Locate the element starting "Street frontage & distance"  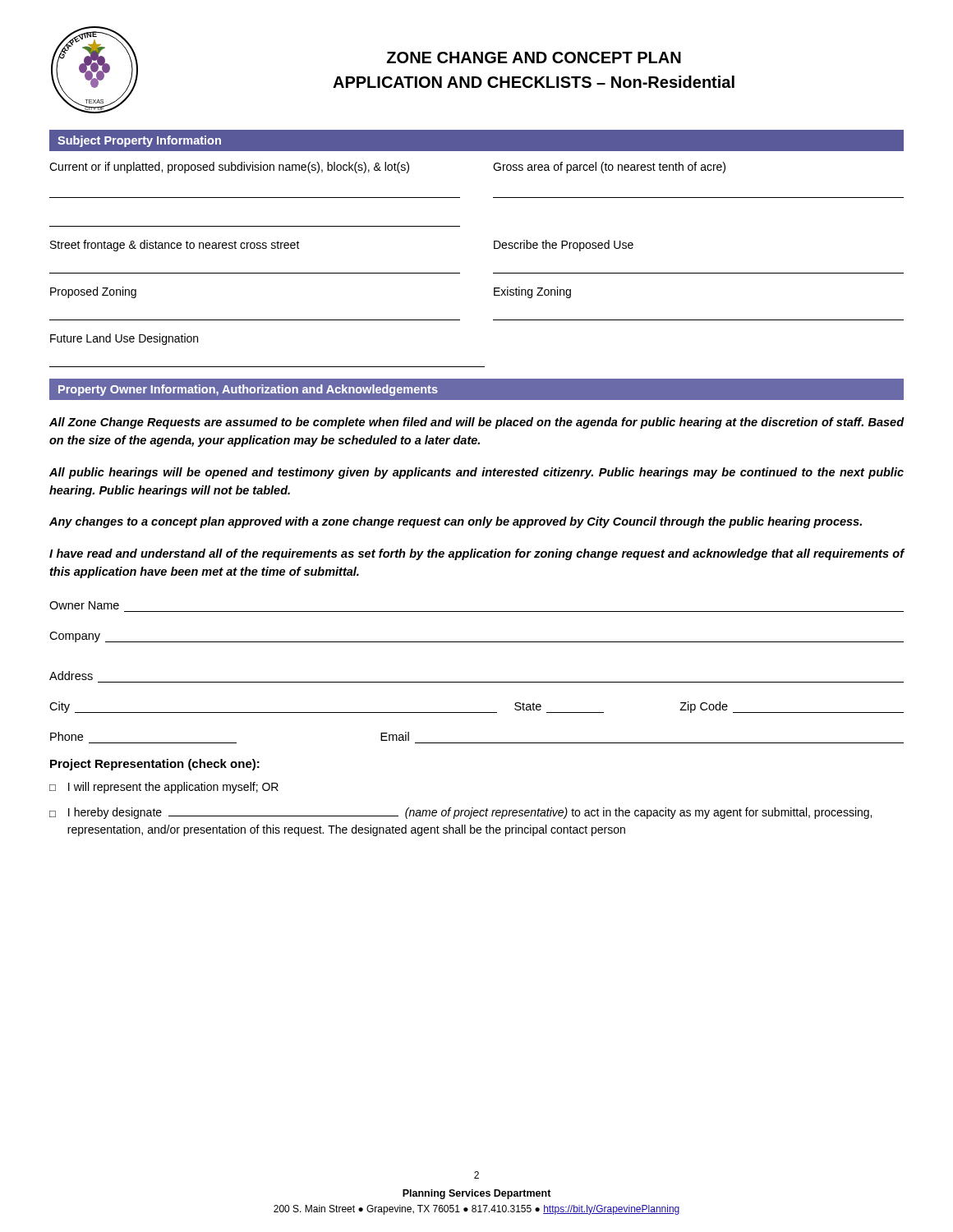coord(174,244)
